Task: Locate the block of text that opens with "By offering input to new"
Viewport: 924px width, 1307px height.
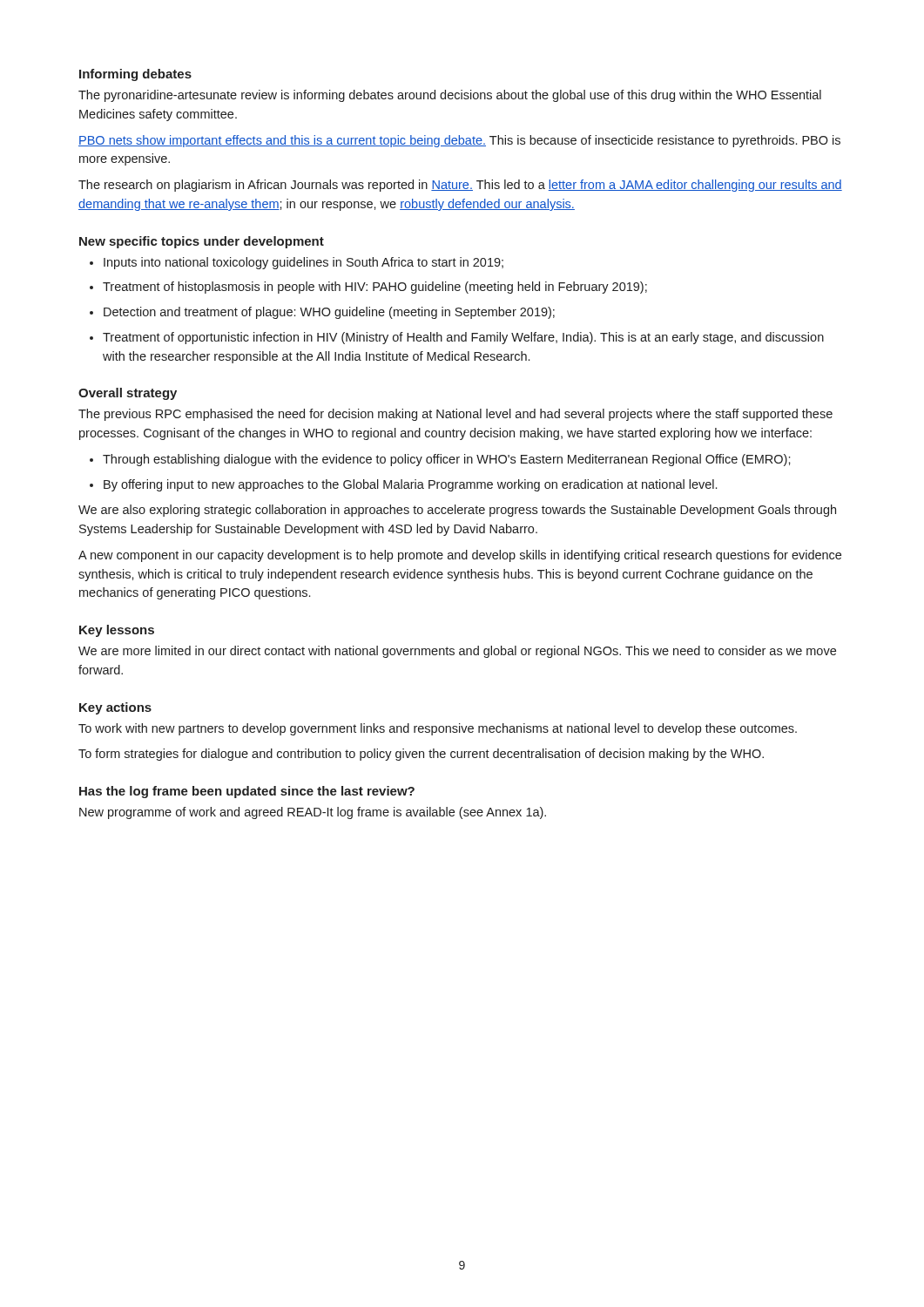Action: pos(410,484)
